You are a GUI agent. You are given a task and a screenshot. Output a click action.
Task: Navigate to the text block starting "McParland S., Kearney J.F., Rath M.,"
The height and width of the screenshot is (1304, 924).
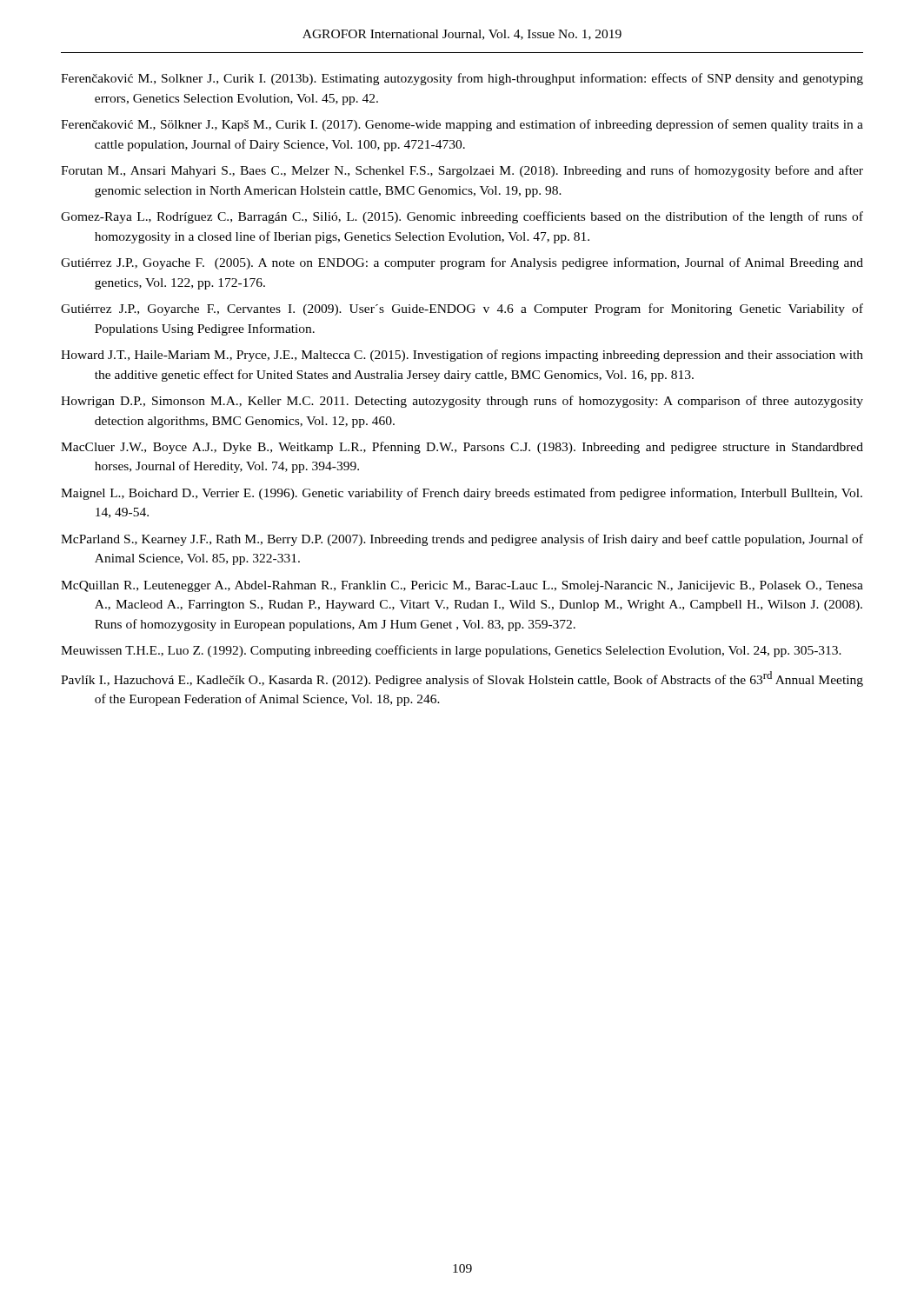(x=462, y=548)
